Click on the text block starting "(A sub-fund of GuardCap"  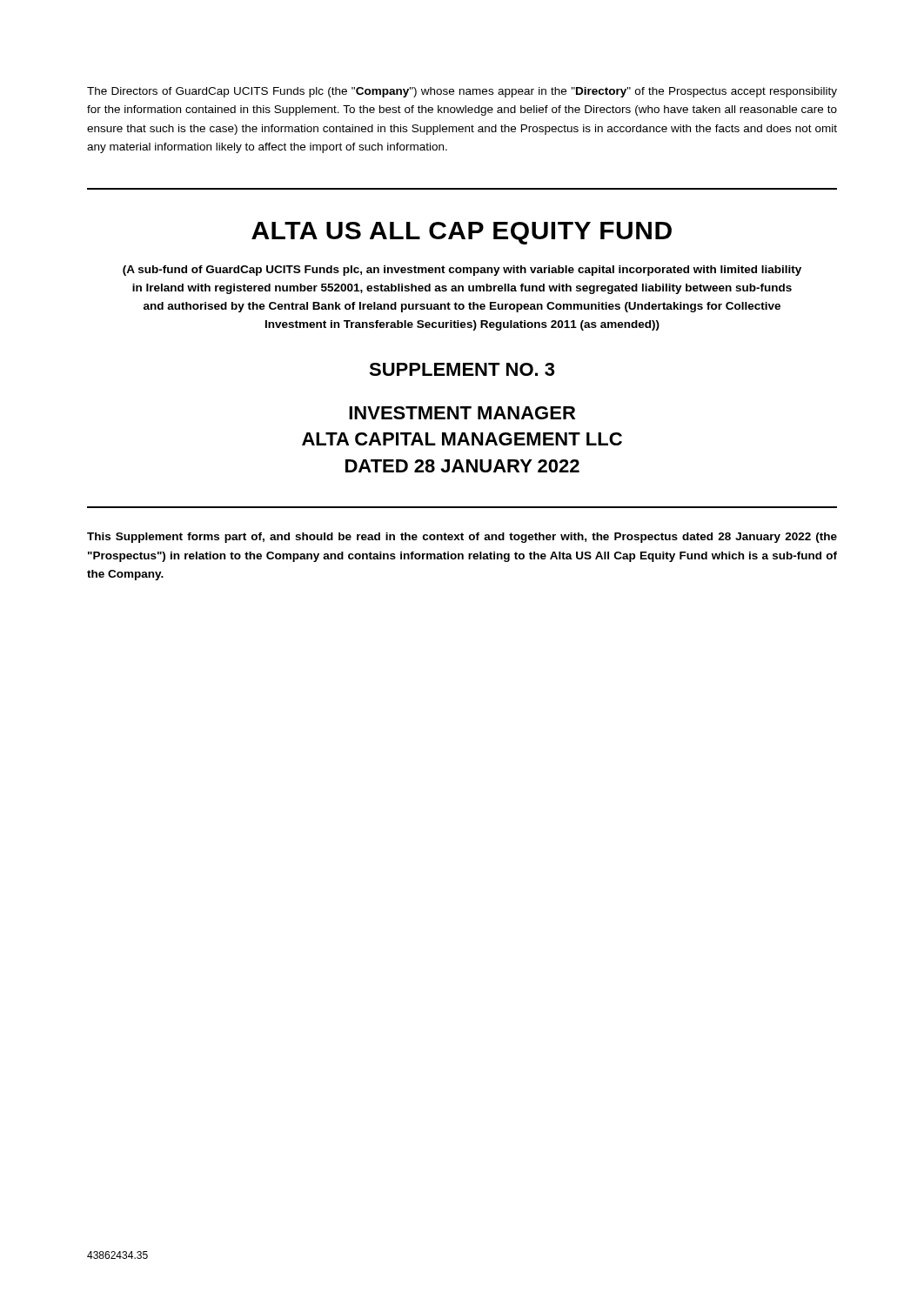[x=462, y=297]
